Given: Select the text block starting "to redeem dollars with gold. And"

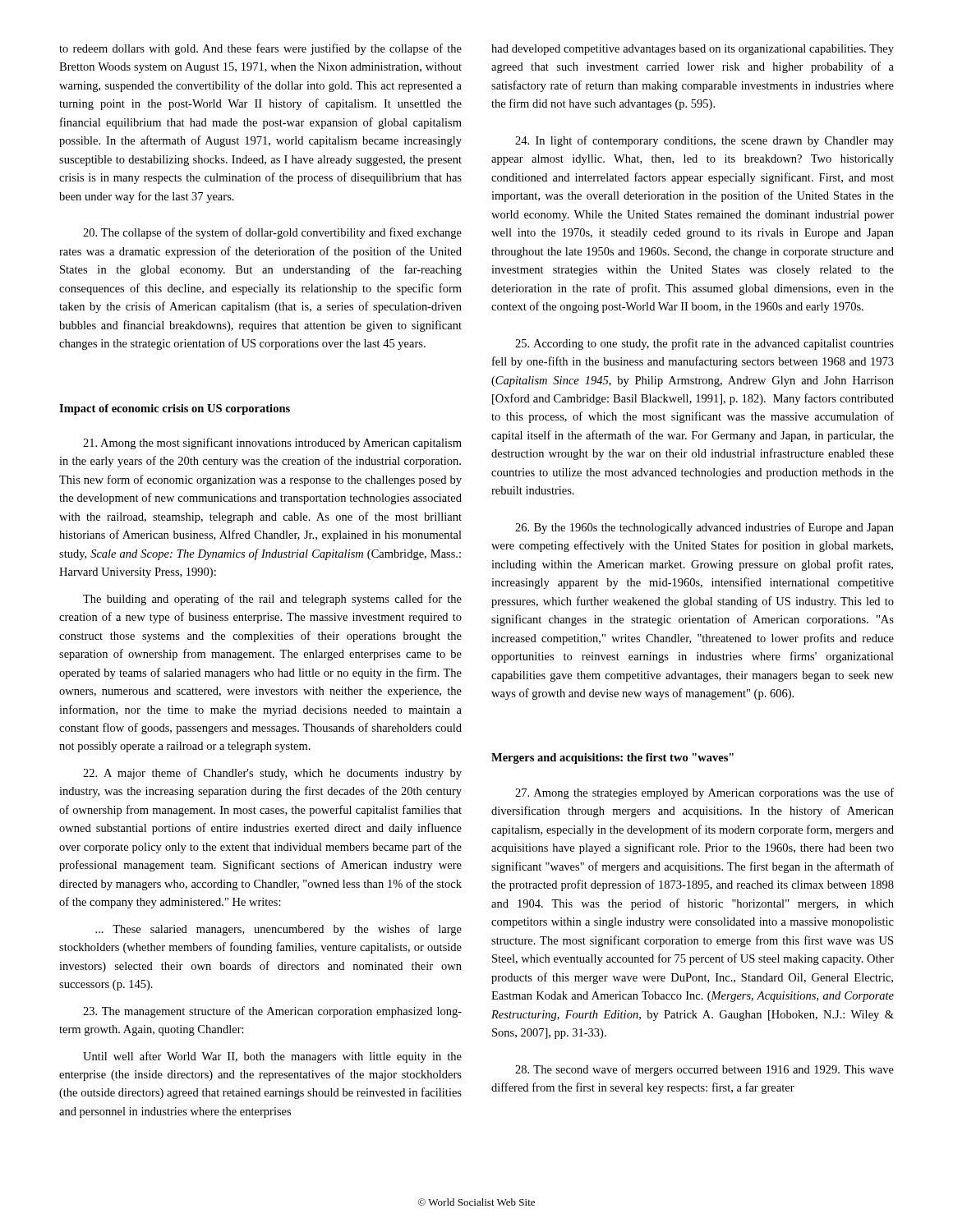Looking at the screenshot, I should (x=260, y=122).
